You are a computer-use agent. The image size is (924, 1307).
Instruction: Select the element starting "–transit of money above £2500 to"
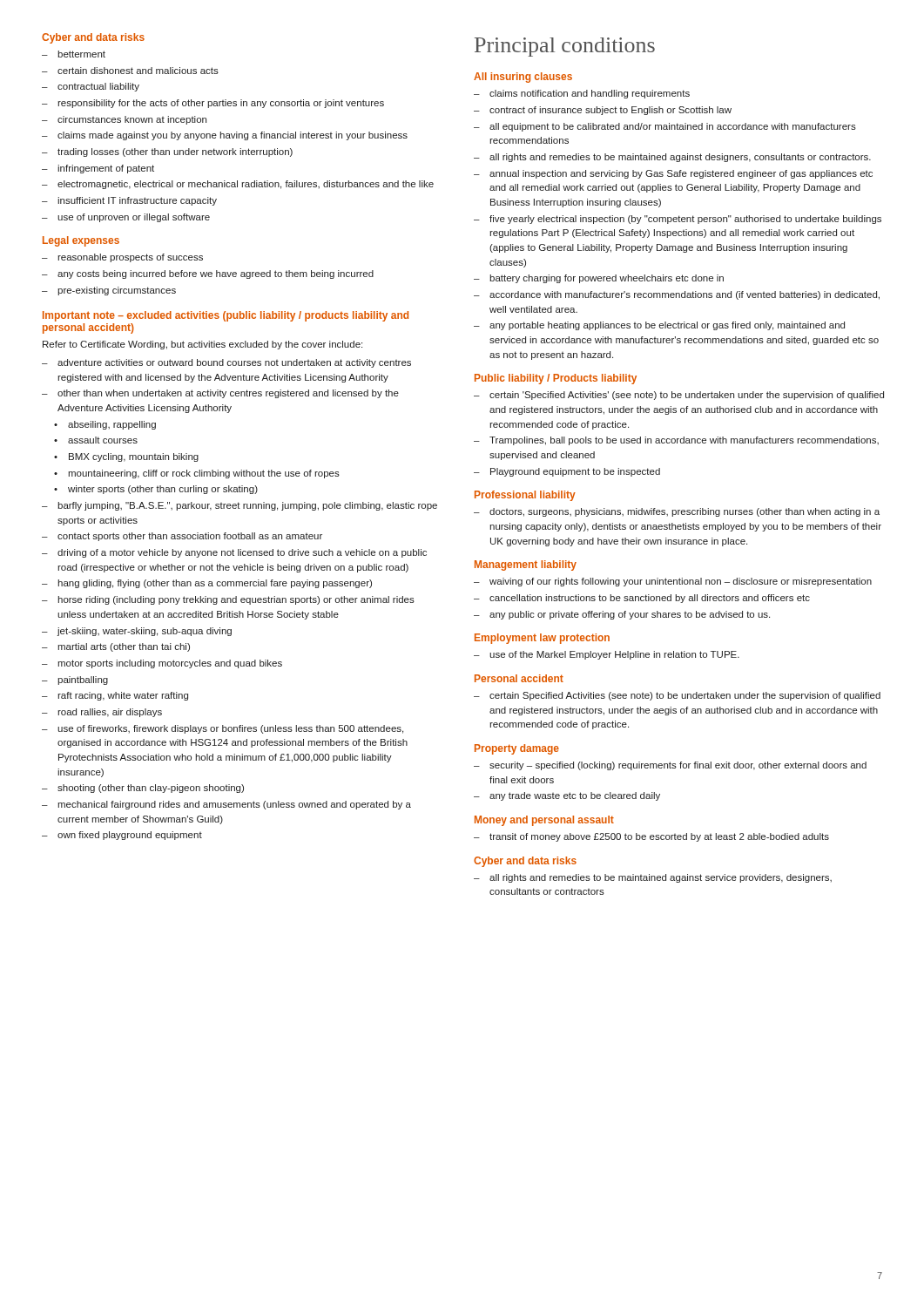click(651, 837)
